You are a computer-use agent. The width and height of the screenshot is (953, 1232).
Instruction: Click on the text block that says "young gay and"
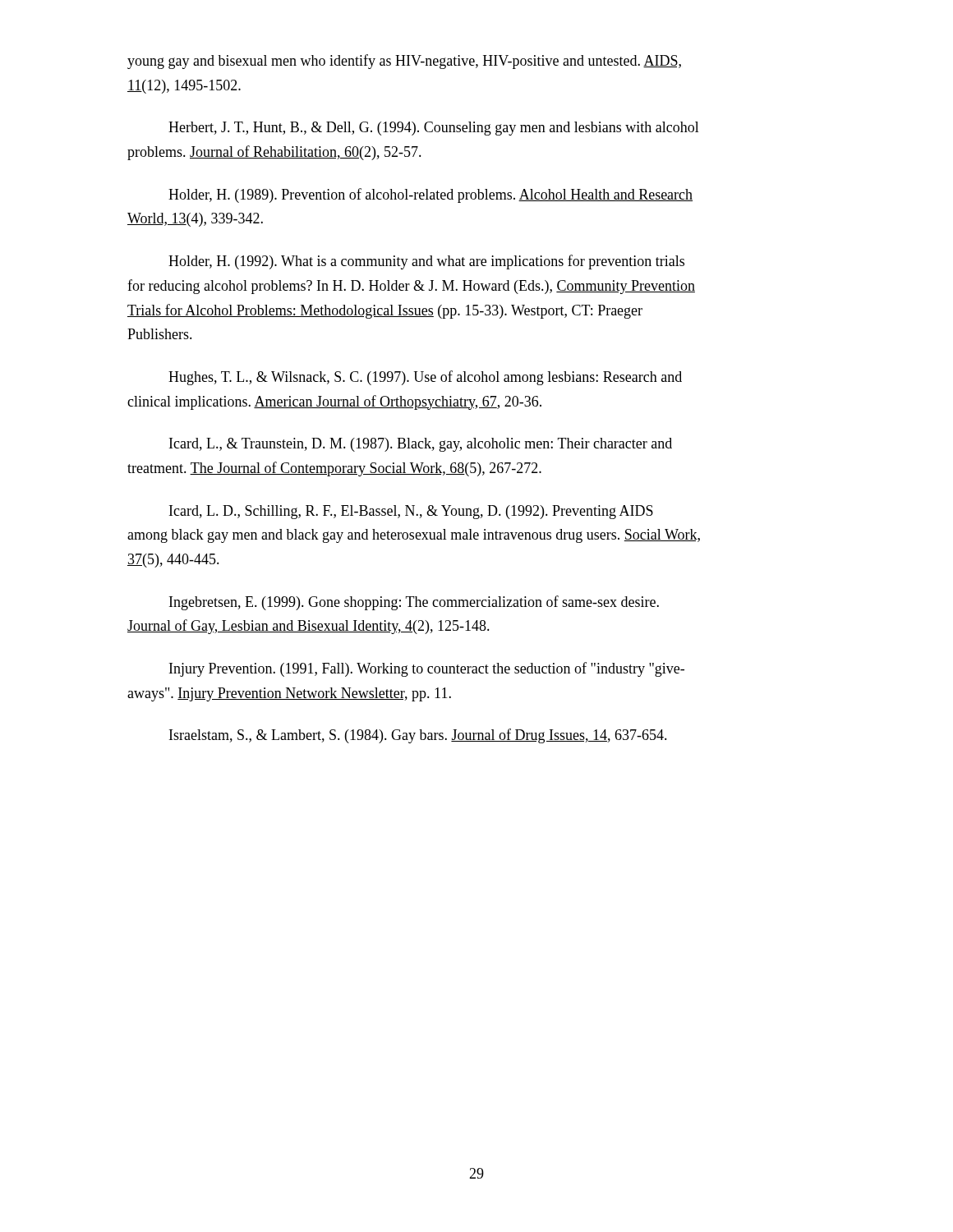[x=476, y=74]
